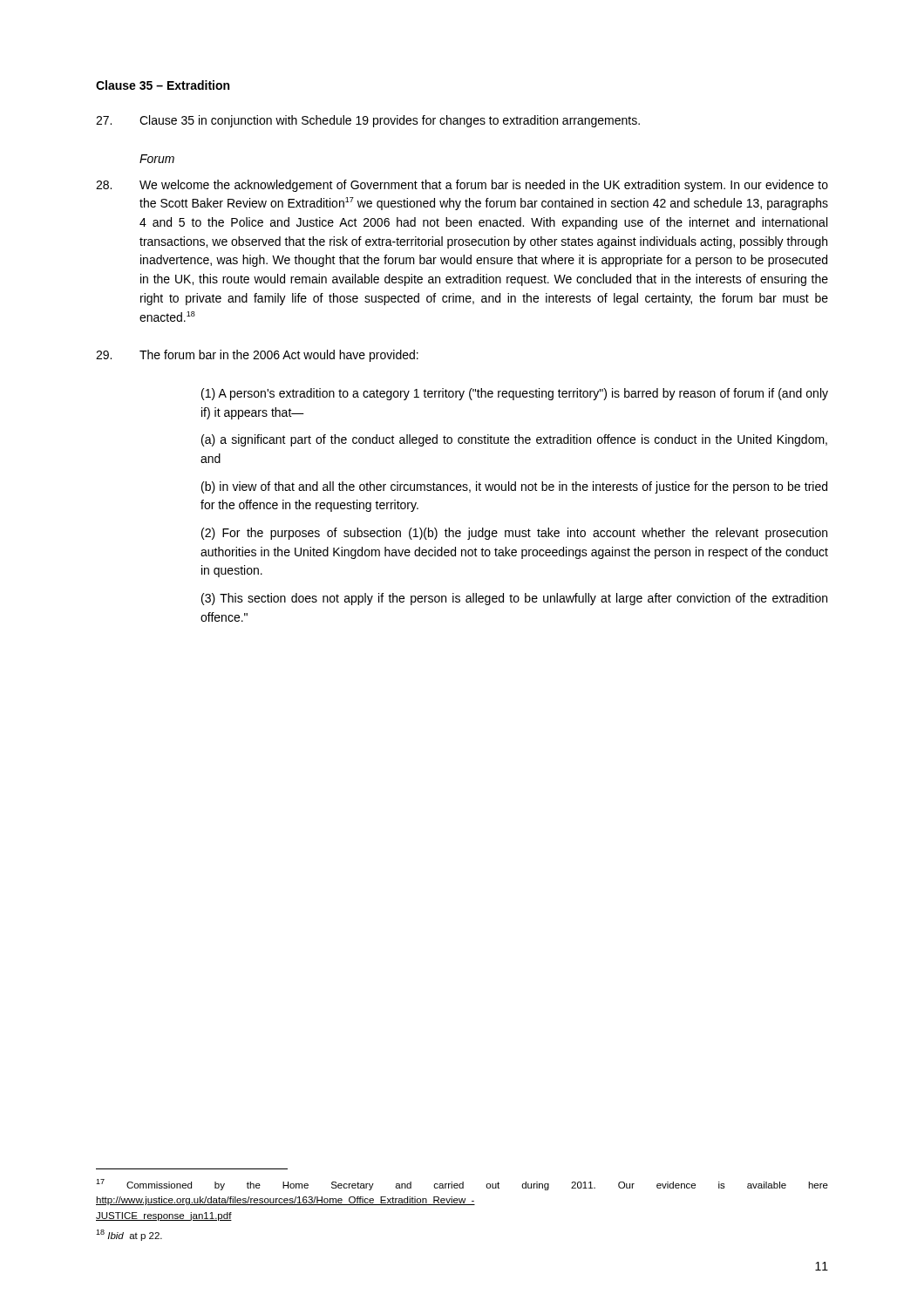Find the block starting "The forum bar in the 2006 Act"
924x1308 pixels.
click(x=257, y=356)
